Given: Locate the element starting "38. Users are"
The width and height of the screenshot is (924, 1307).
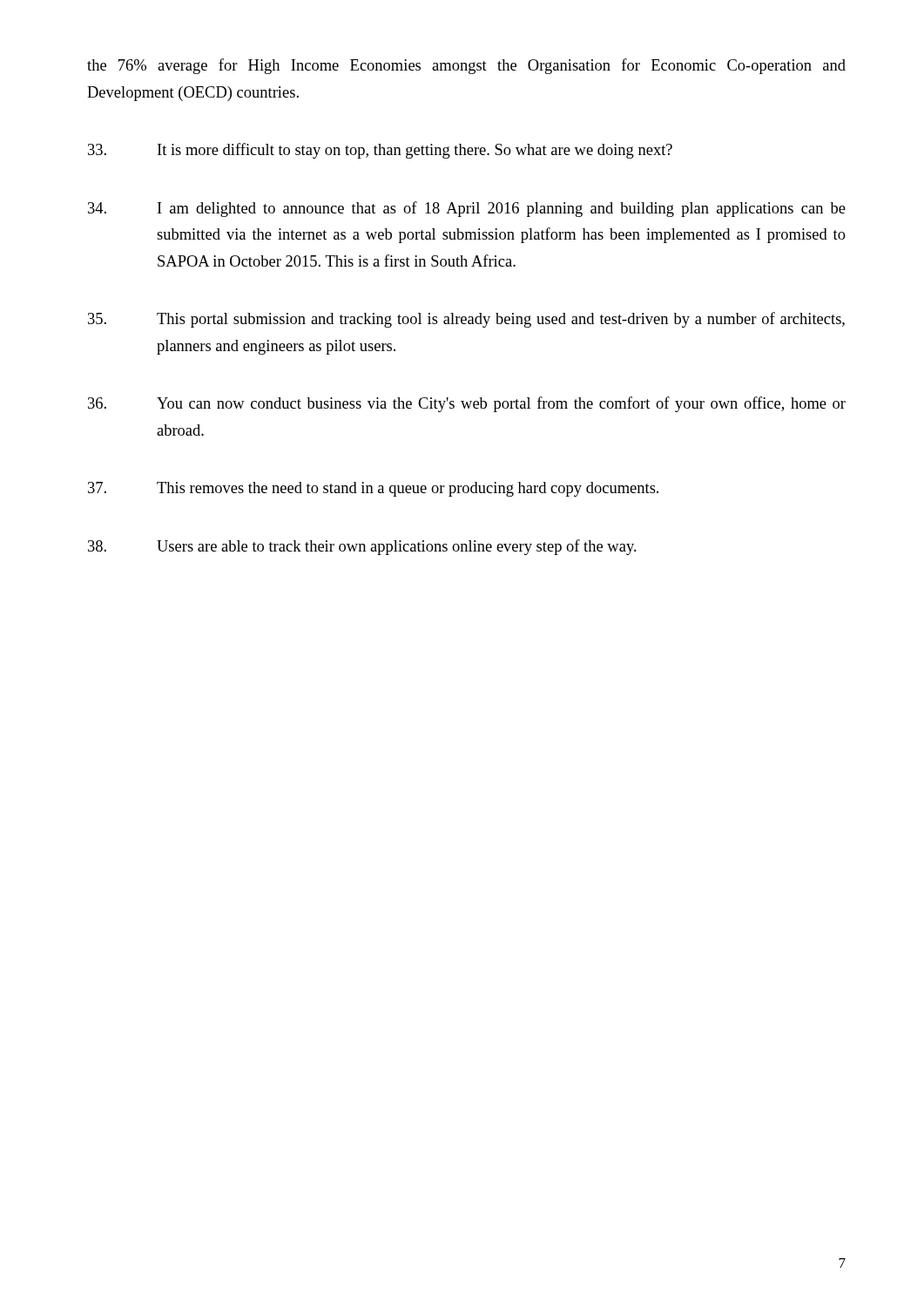Looking at the screenshot, I should [x=466, y=546].
